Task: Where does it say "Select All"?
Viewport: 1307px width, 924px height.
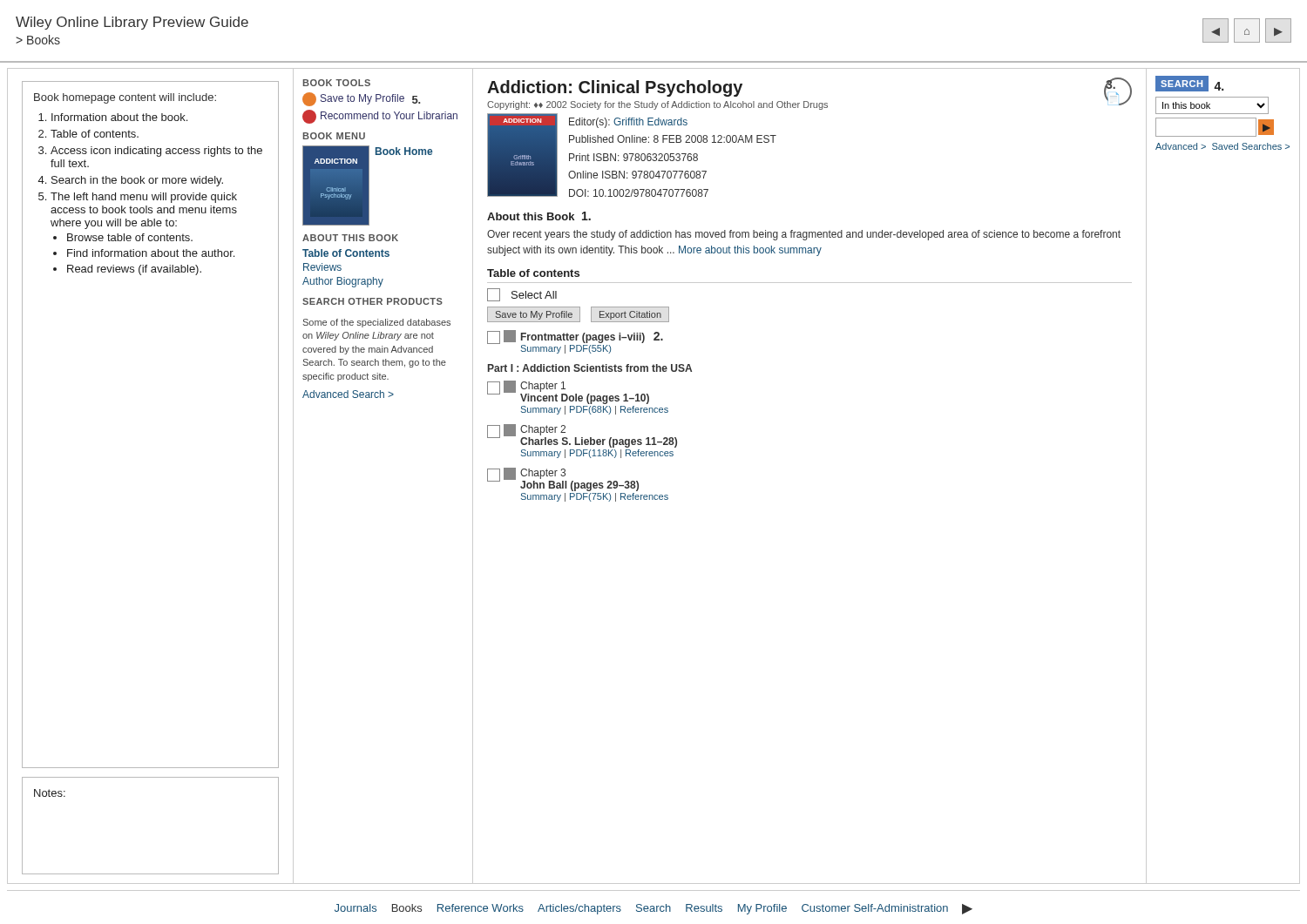Action: tap(534, 295)
